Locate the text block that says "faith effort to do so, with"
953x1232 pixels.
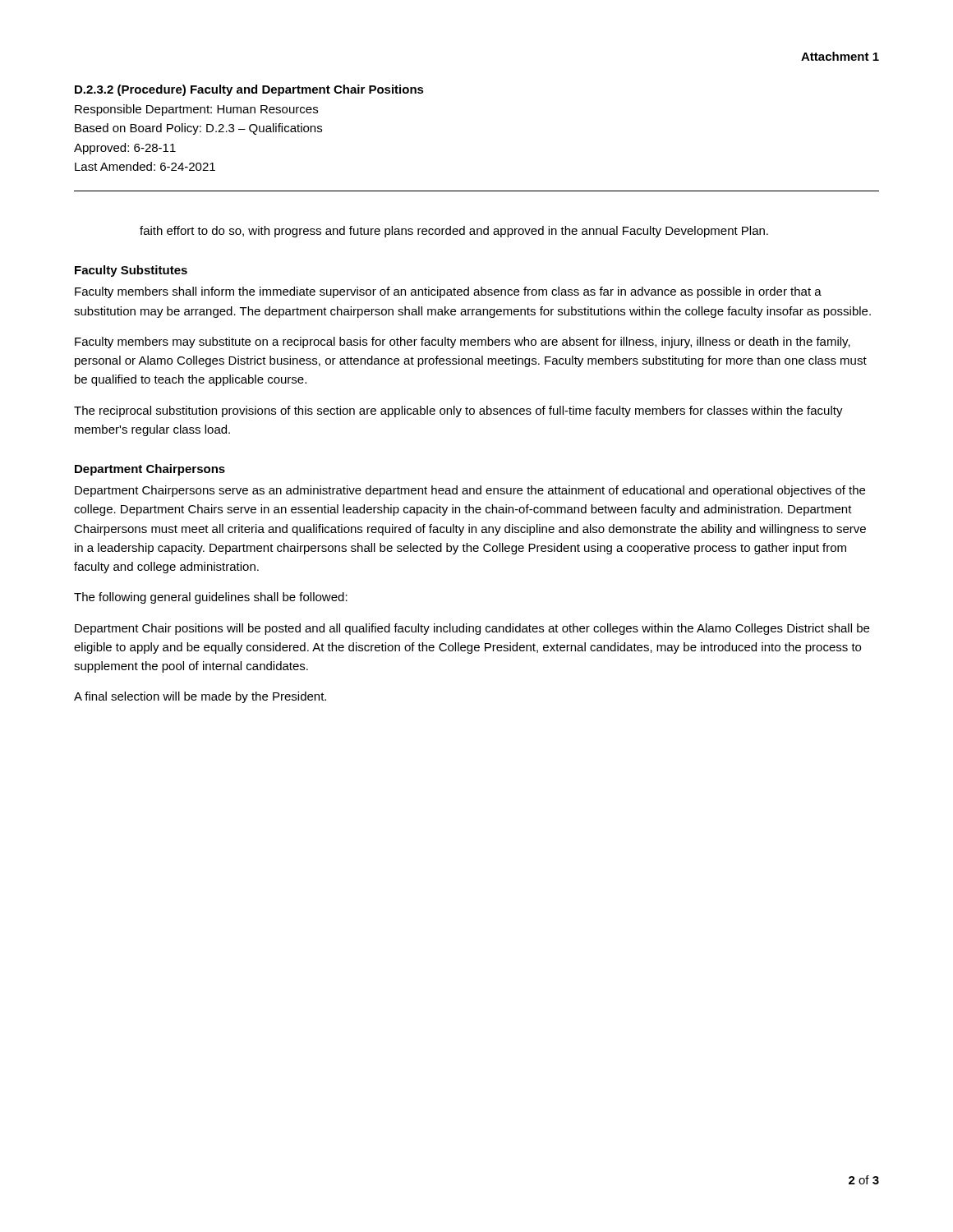(x=454, y=230)
